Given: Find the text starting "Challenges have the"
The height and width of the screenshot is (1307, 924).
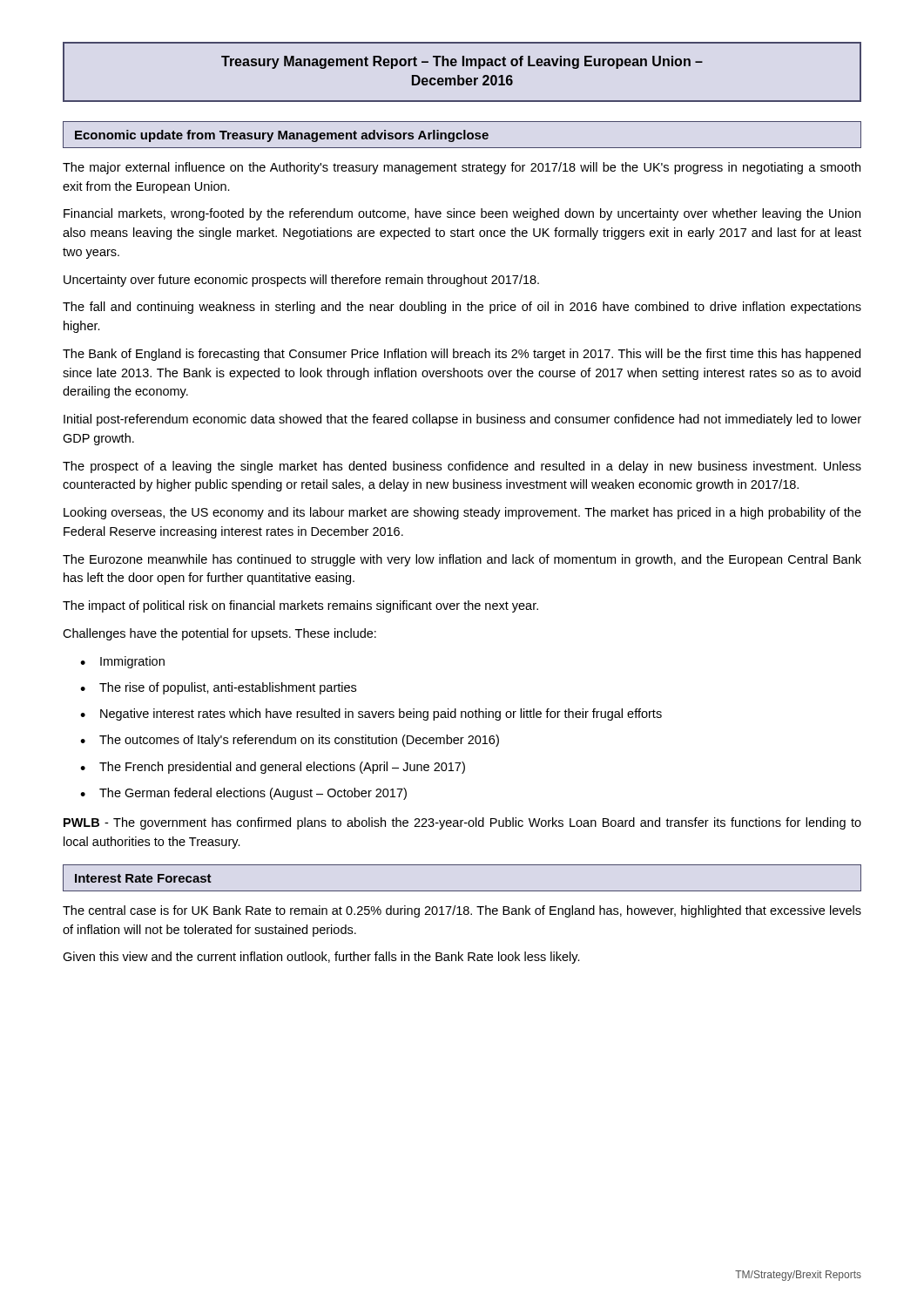Looking at the screenshot, I should click(x=220, y=633).
